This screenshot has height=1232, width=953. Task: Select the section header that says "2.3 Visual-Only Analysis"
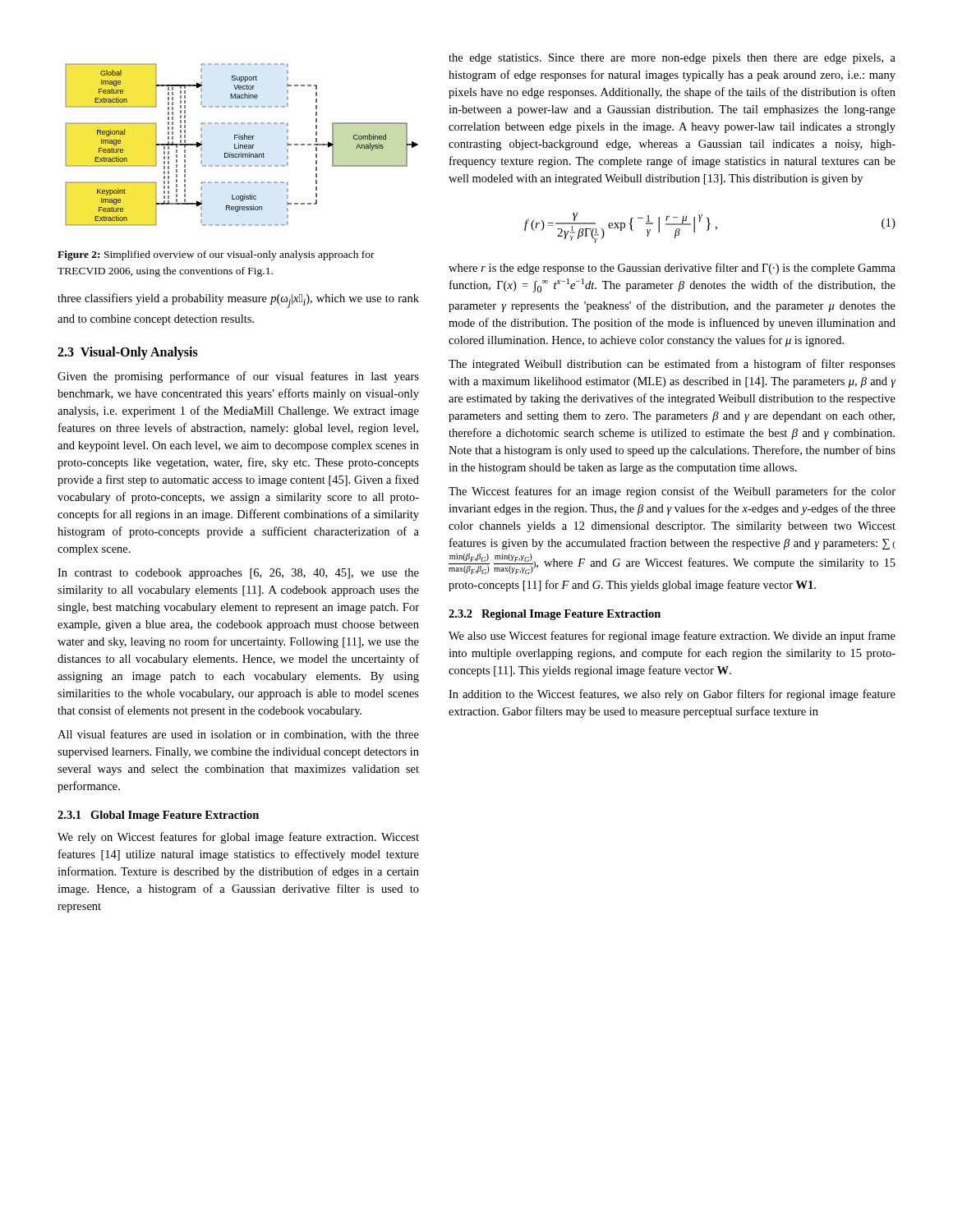pos(128,352)
